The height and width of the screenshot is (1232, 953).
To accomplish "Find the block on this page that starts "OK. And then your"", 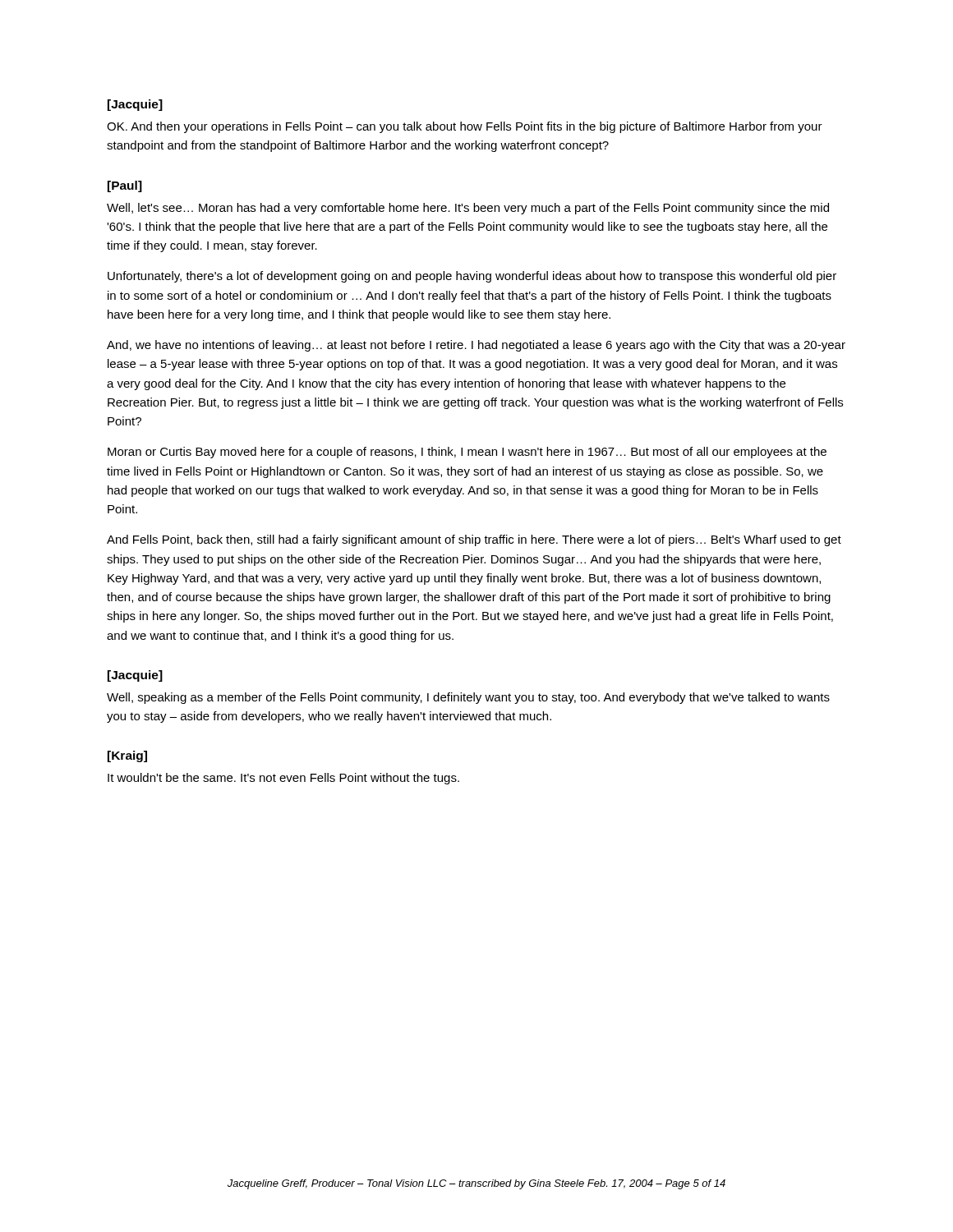I will click(x=464, y=136).
